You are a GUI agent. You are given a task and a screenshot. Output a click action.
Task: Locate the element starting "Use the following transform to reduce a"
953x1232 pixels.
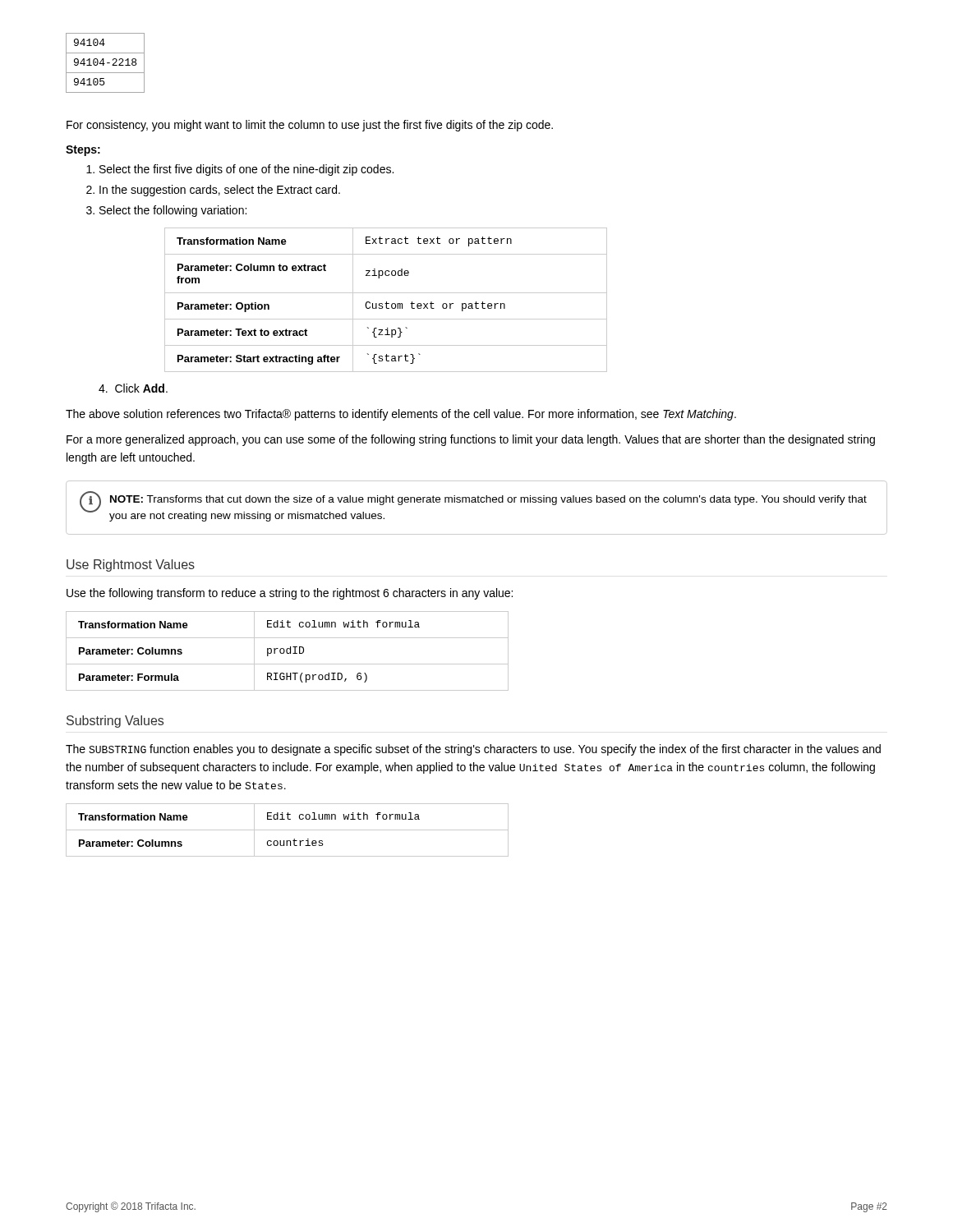(290, 593)
